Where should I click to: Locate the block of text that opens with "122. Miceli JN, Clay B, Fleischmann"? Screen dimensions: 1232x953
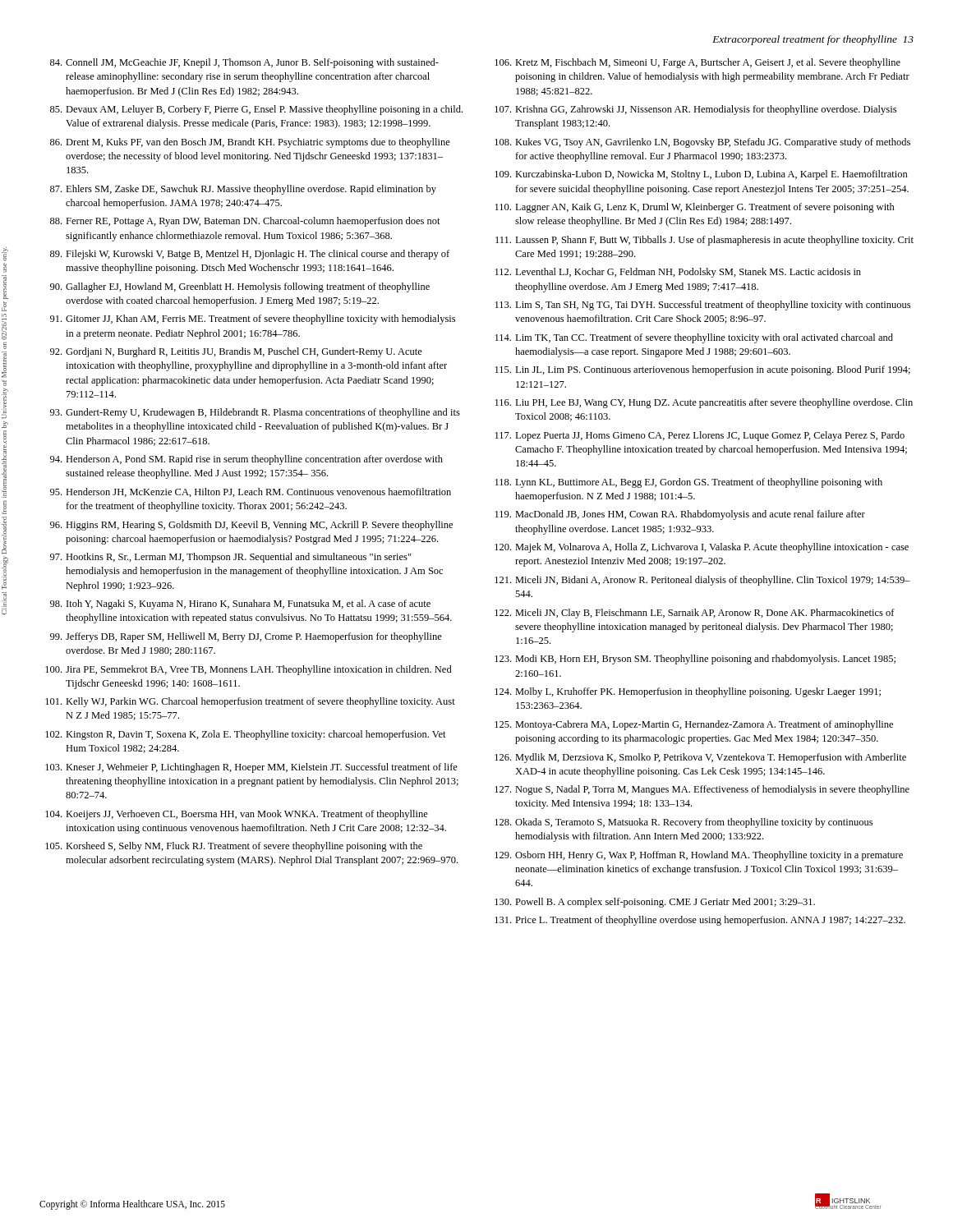click(x=701, y=627)
